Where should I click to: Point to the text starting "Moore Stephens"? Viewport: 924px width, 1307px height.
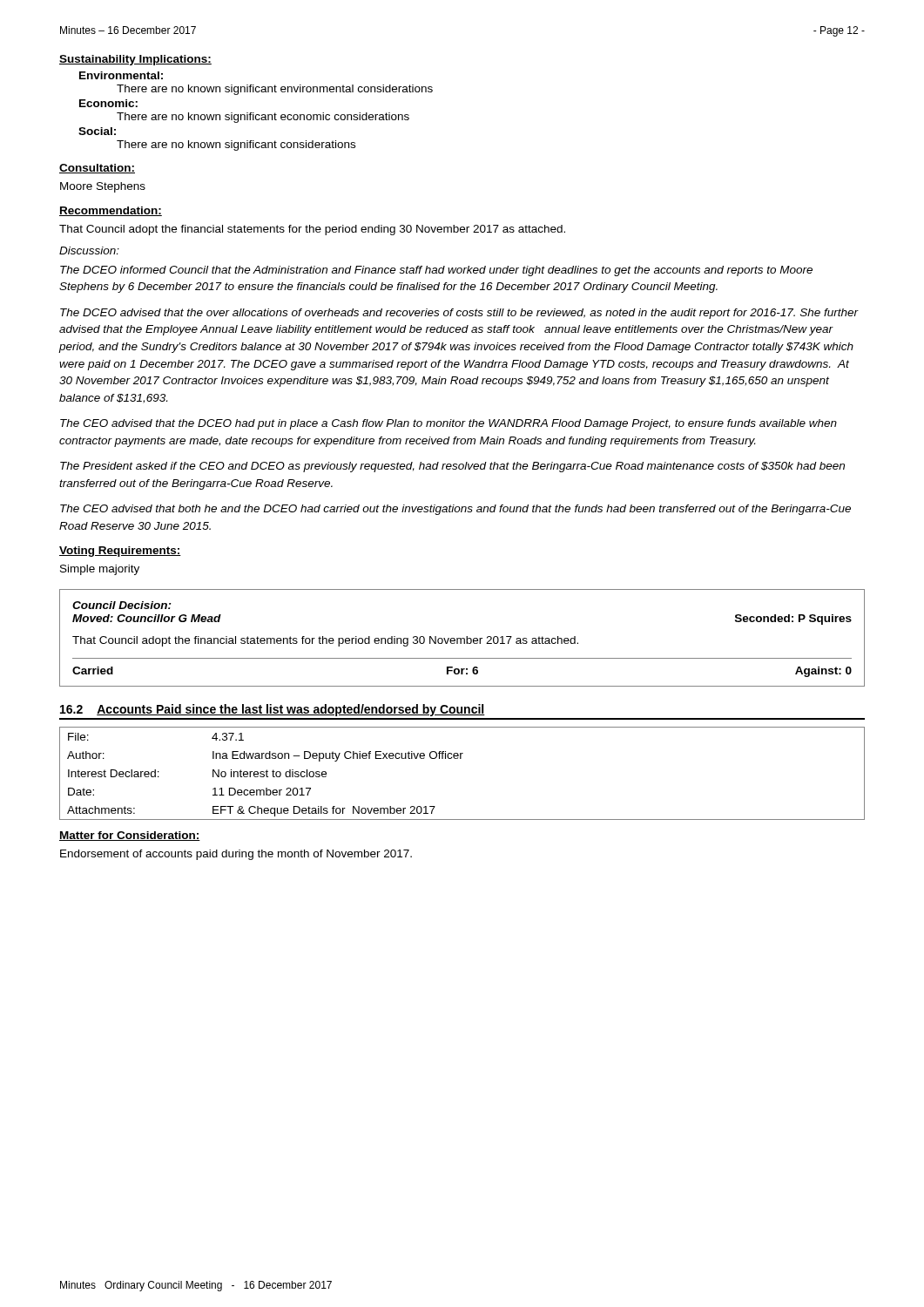pos(102,186)
